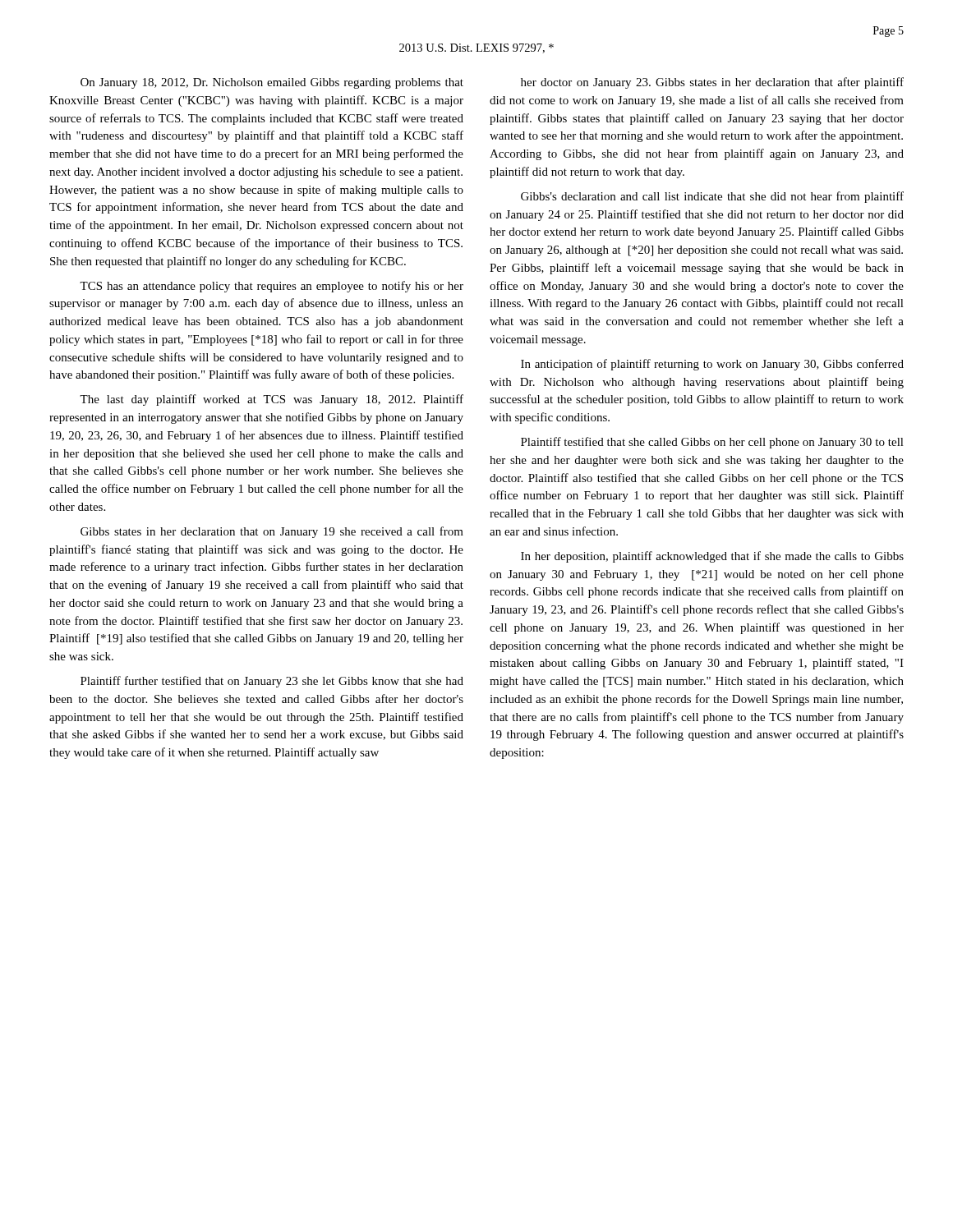Select the text block containing "In anticipation of plaintiff returning to work"
Image resolution: width=953 pixels, height=1232 pixels.
click(697, 391)
